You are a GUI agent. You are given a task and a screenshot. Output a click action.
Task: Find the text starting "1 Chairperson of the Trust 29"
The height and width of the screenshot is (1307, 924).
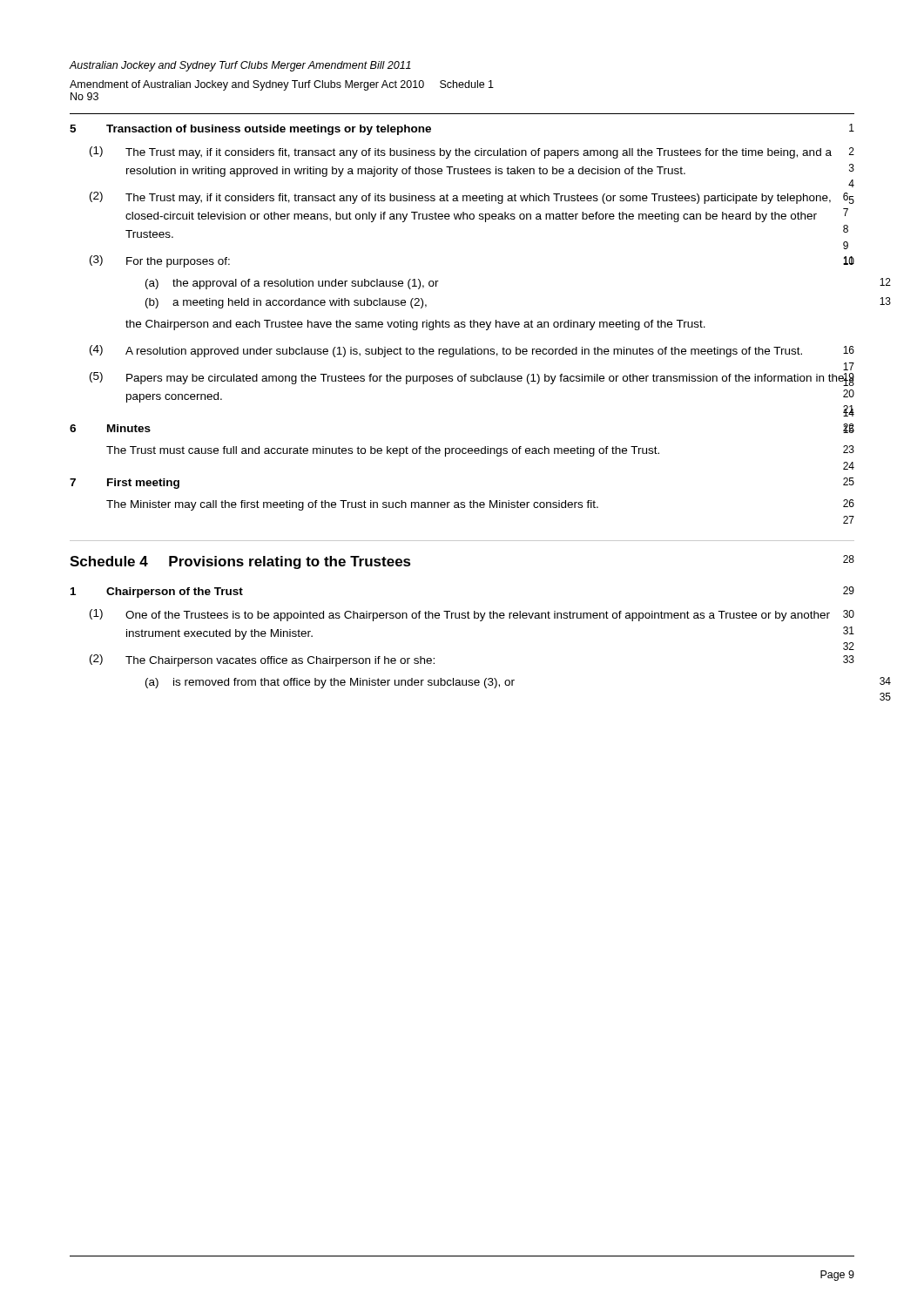click(x=173, y=591)
